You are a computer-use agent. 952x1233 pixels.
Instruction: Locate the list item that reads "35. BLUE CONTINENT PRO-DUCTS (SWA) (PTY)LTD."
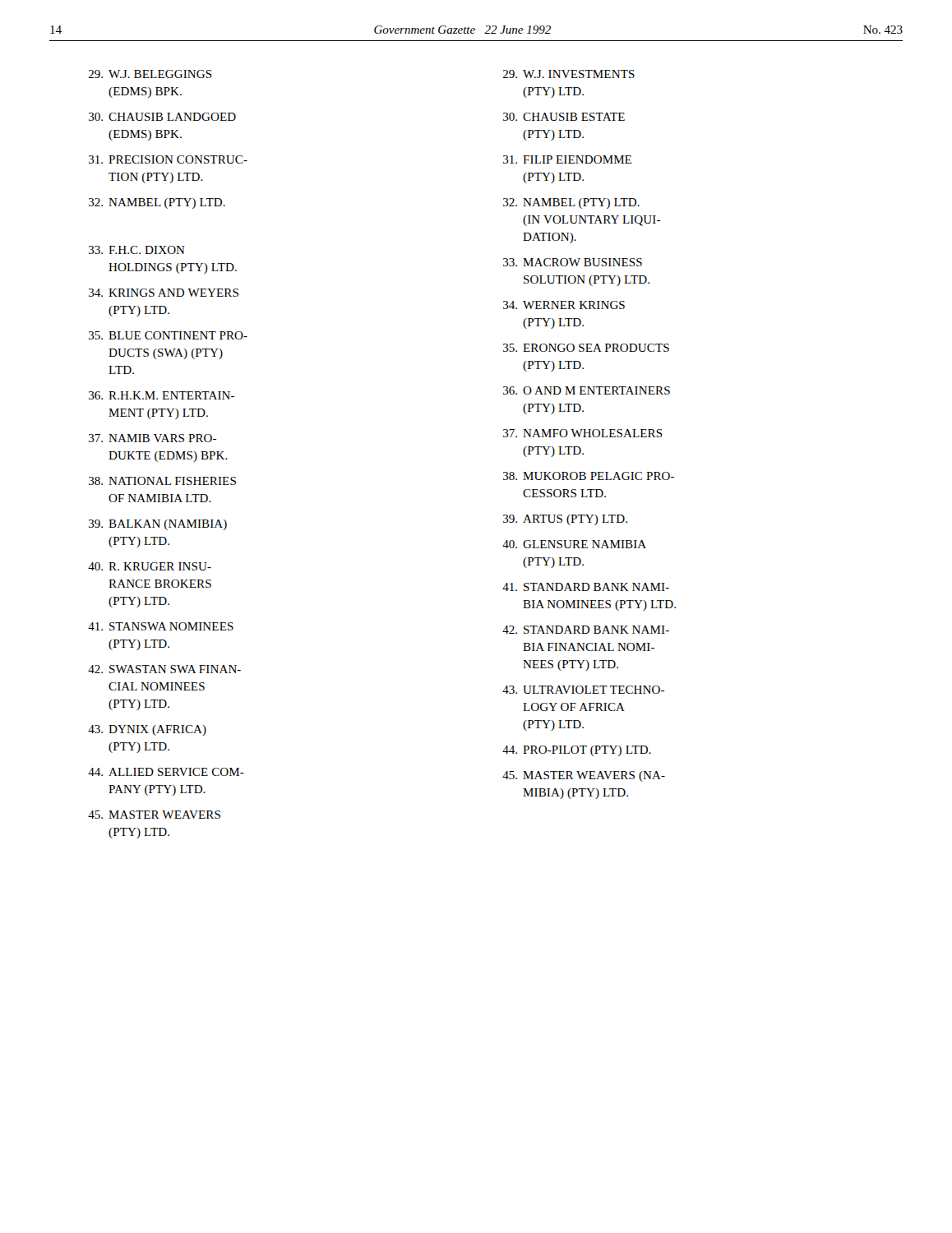[161, 353]
